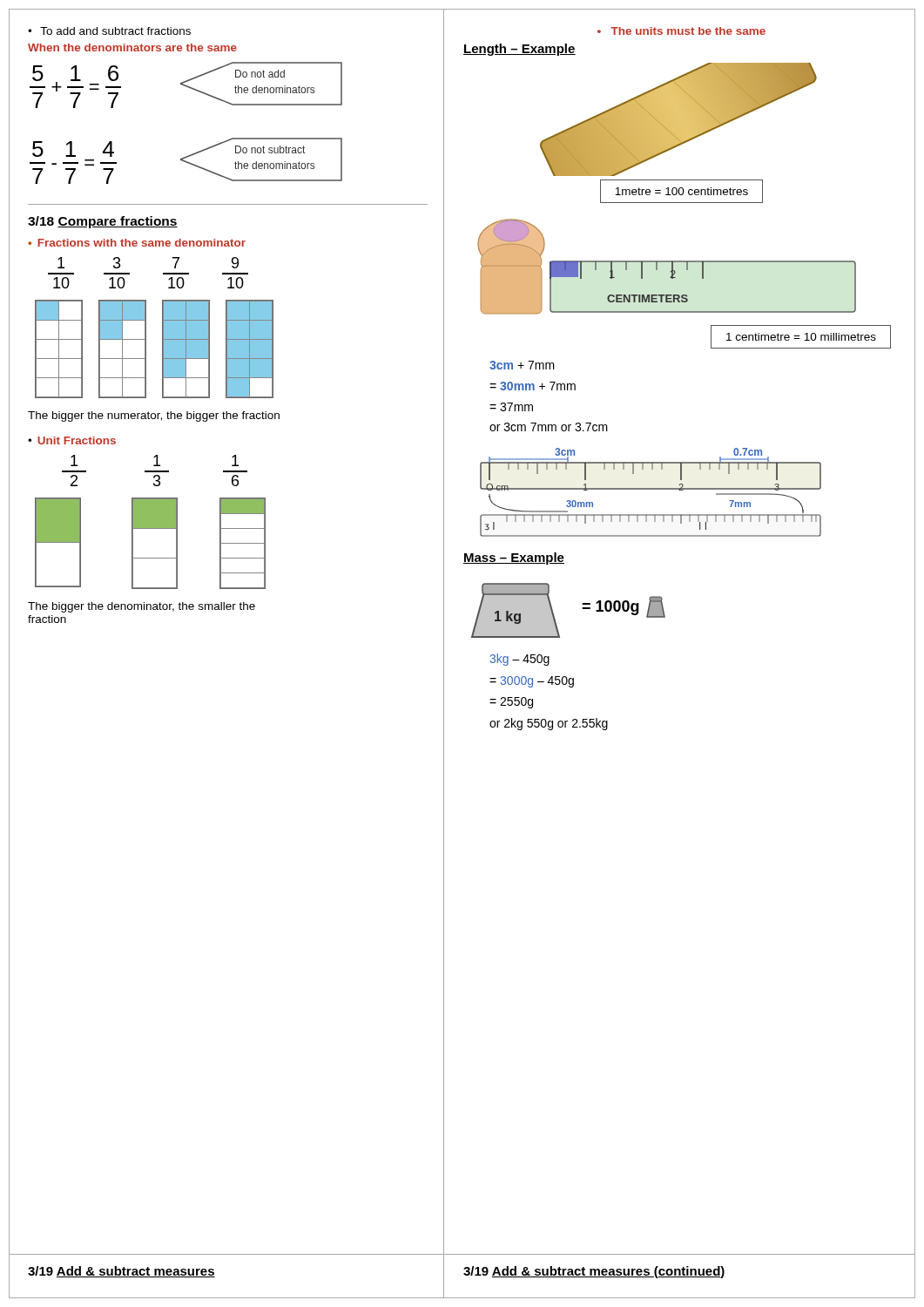This screenshot has height=1307, width=924.
Task: Locate the text "12 13 16"
Action: (x=152, y=472)
